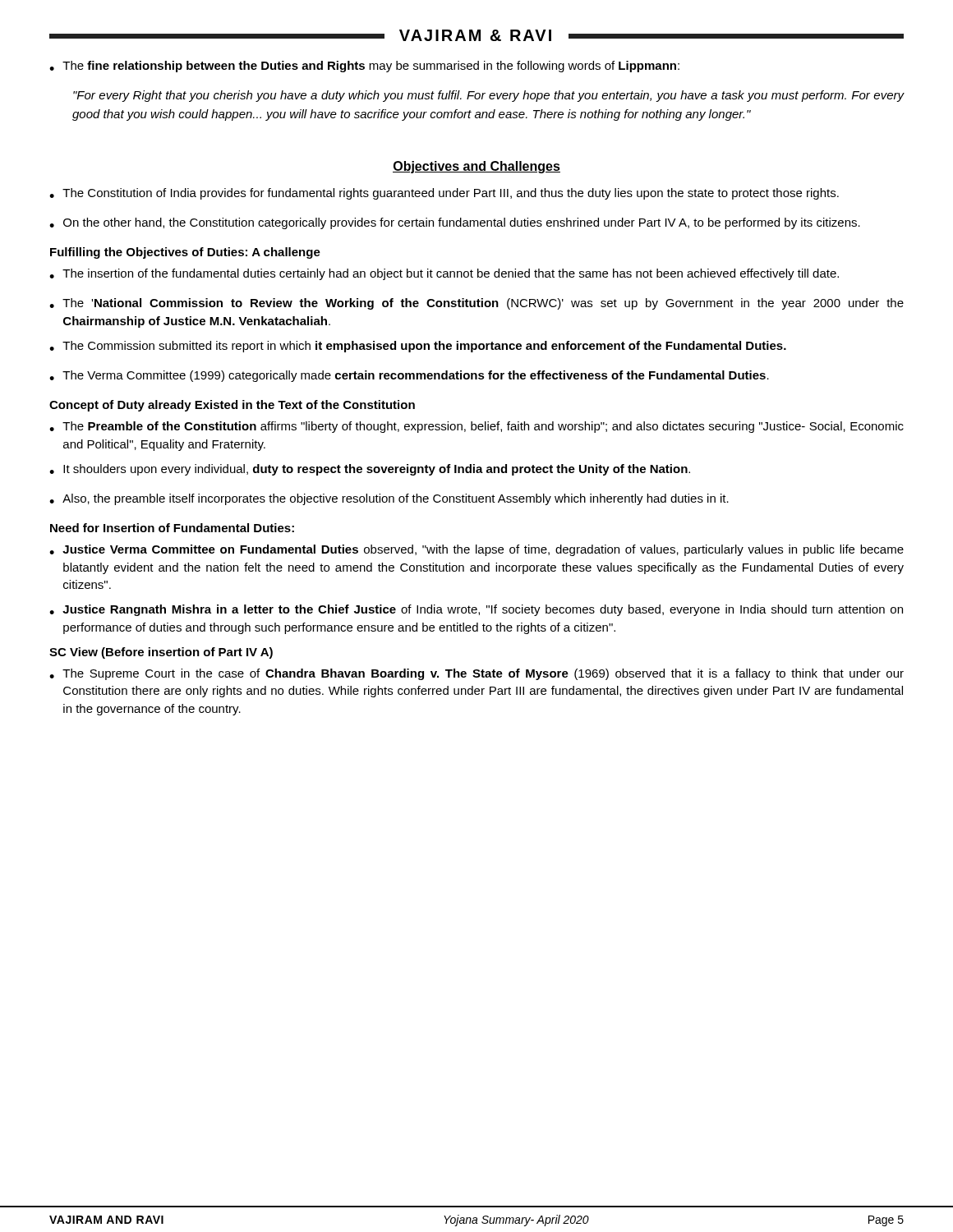The width and height of the screenshot is (953, 1232).
Task: Where is the section header that starts "SC View (Before insertion of Part"?
Action: pos(161,651)
